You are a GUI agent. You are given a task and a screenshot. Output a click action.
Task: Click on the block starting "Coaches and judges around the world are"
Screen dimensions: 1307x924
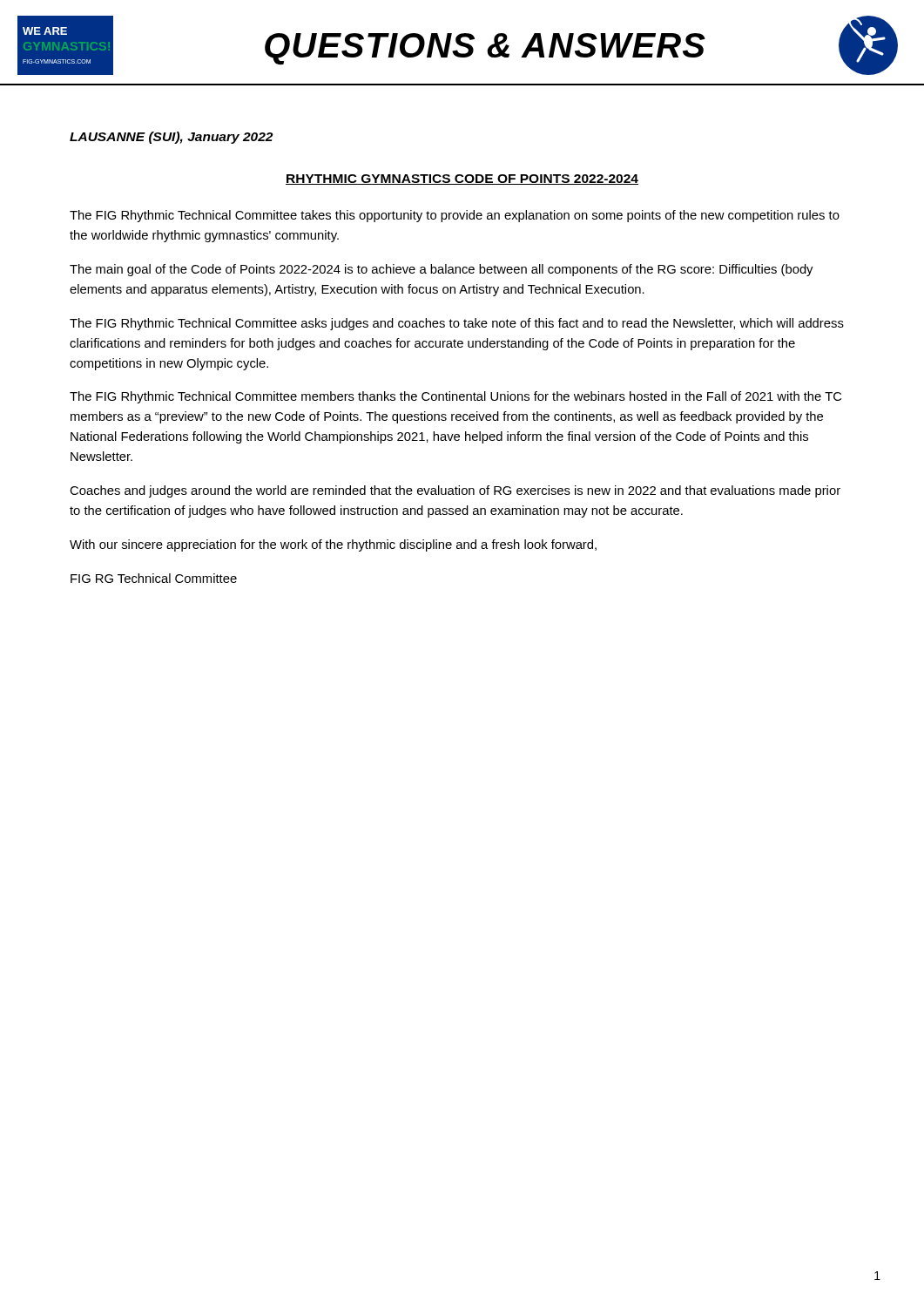click(x=455, y=501)
